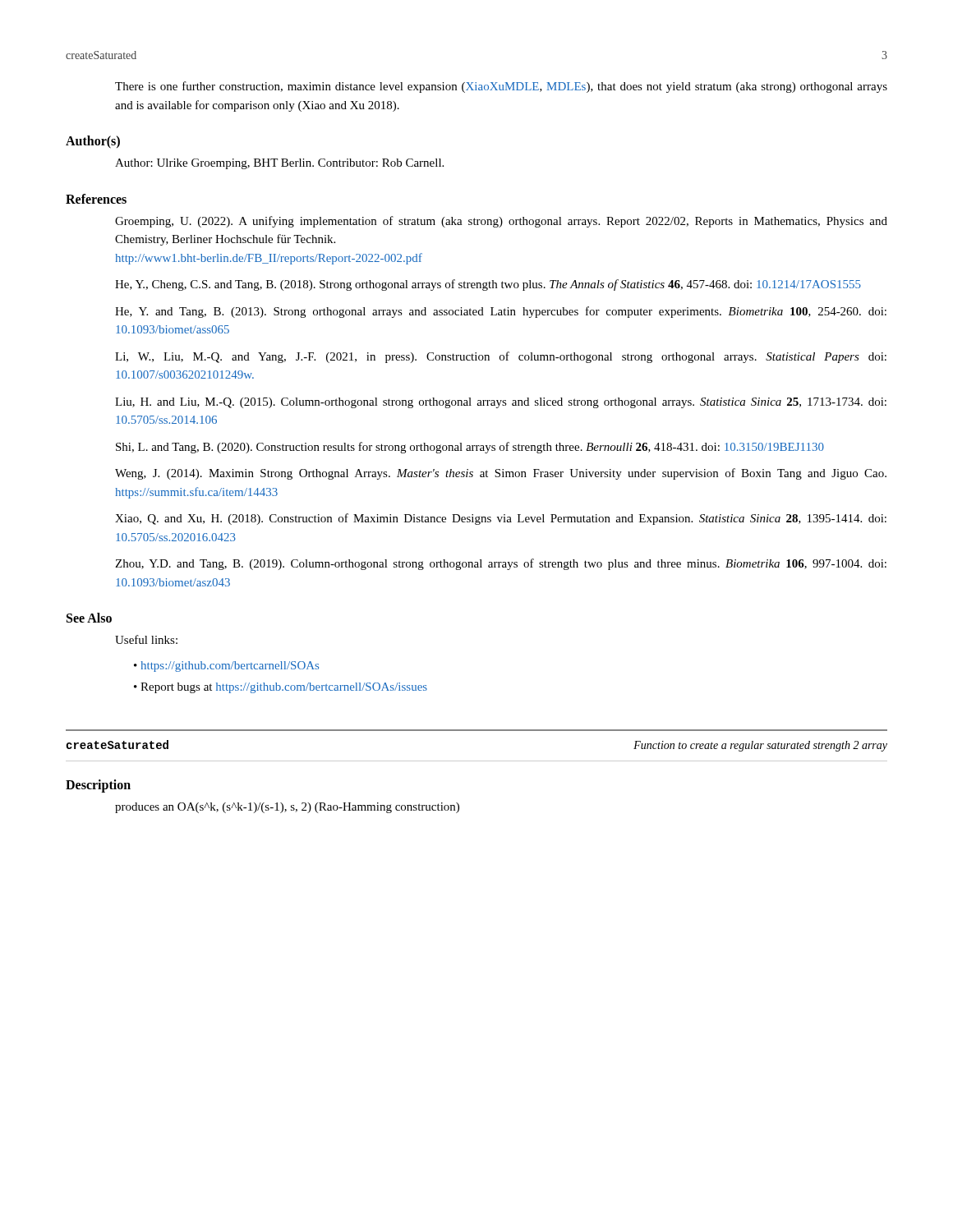Locate the block of text that opens with "Shi, L. and Tang, B."
The image size is (953, 1232).
point(470,446)
